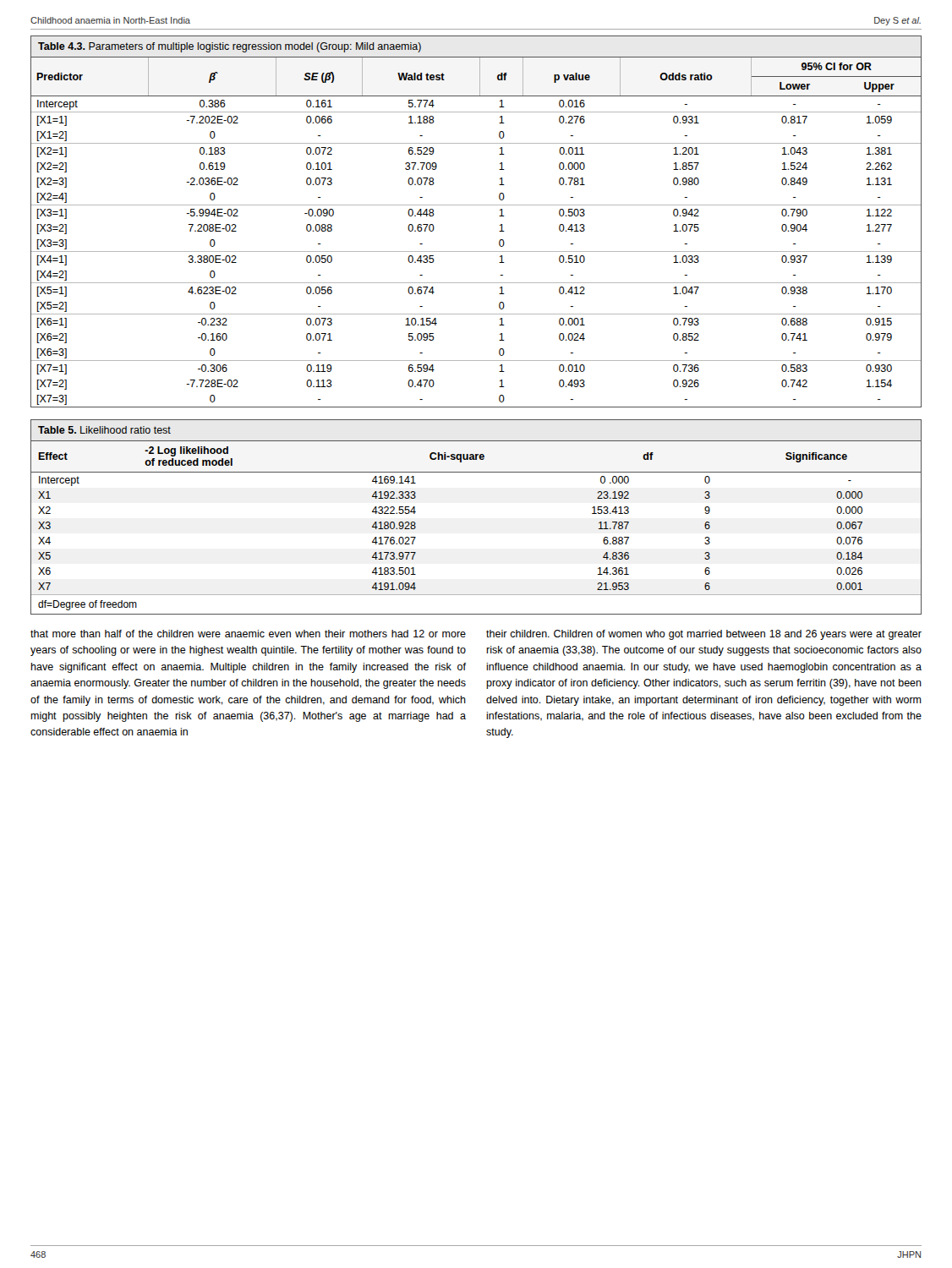The width and height of the screenshot is (952, 1268).
Task: Click the passage that begins "that more than half of the children were"
Action: click(x=248, y=683)
